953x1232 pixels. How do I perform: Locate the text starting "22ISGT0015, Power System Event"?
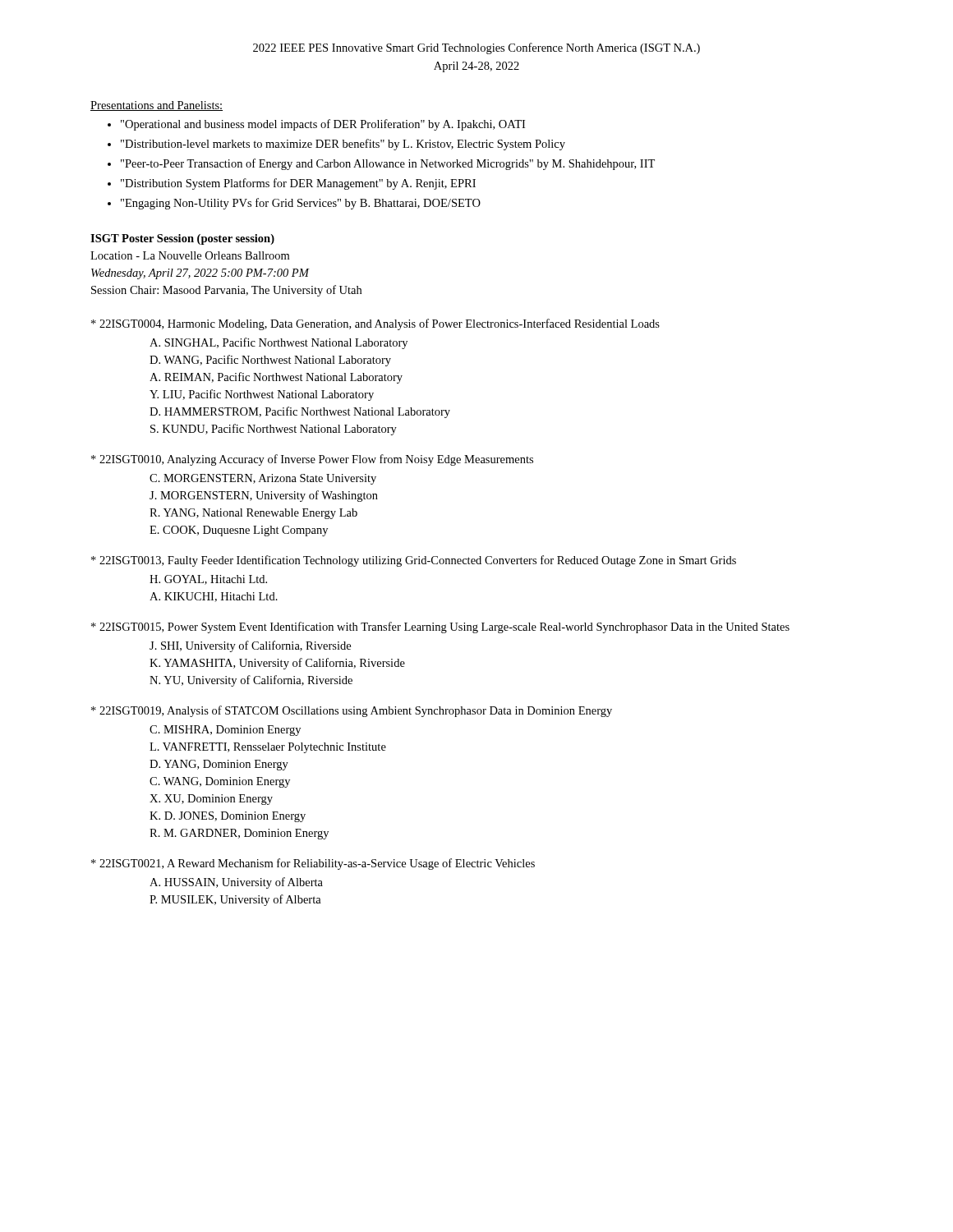pos(440,627)
